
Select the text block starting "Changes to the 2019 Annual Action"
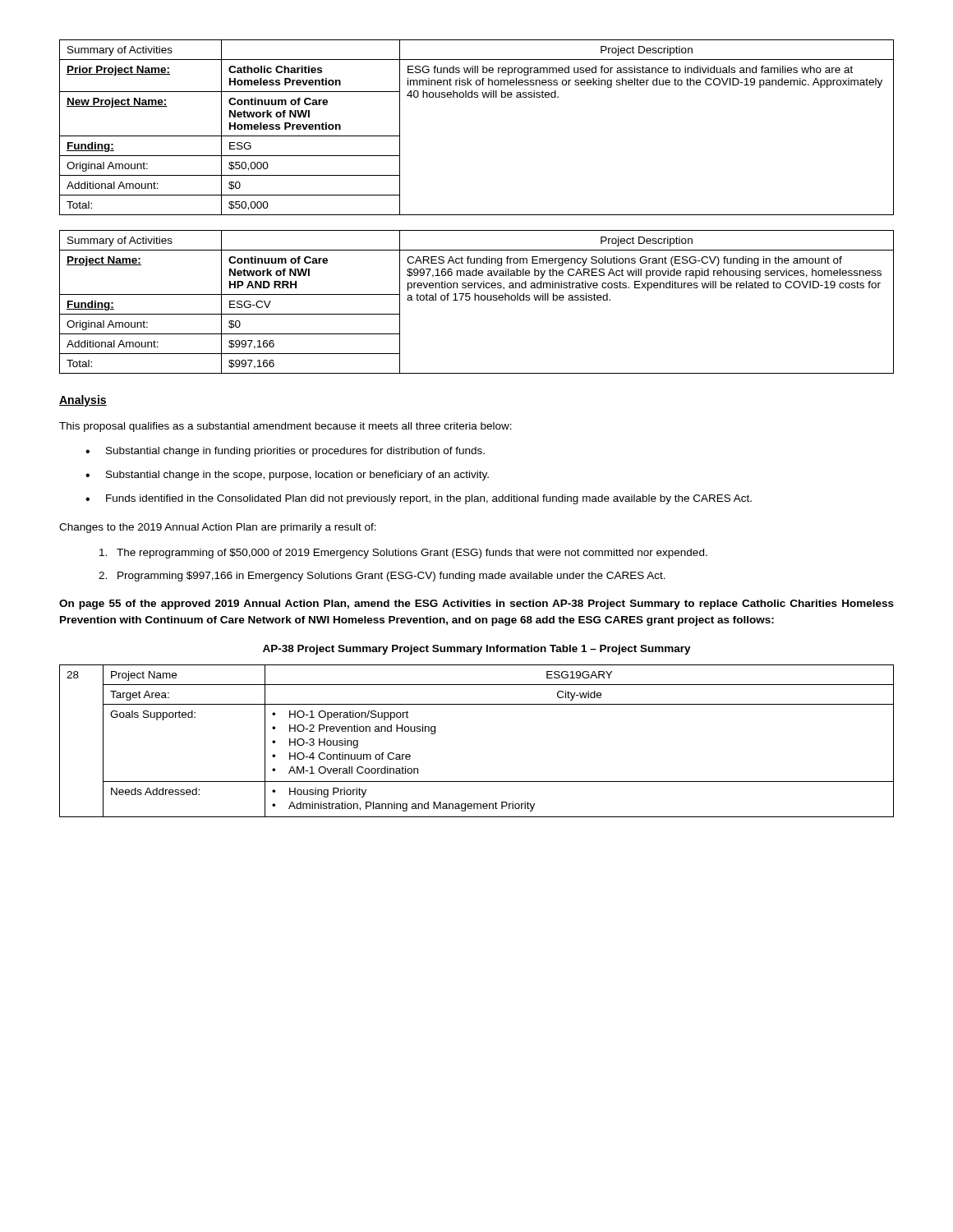tap(218, 527)
